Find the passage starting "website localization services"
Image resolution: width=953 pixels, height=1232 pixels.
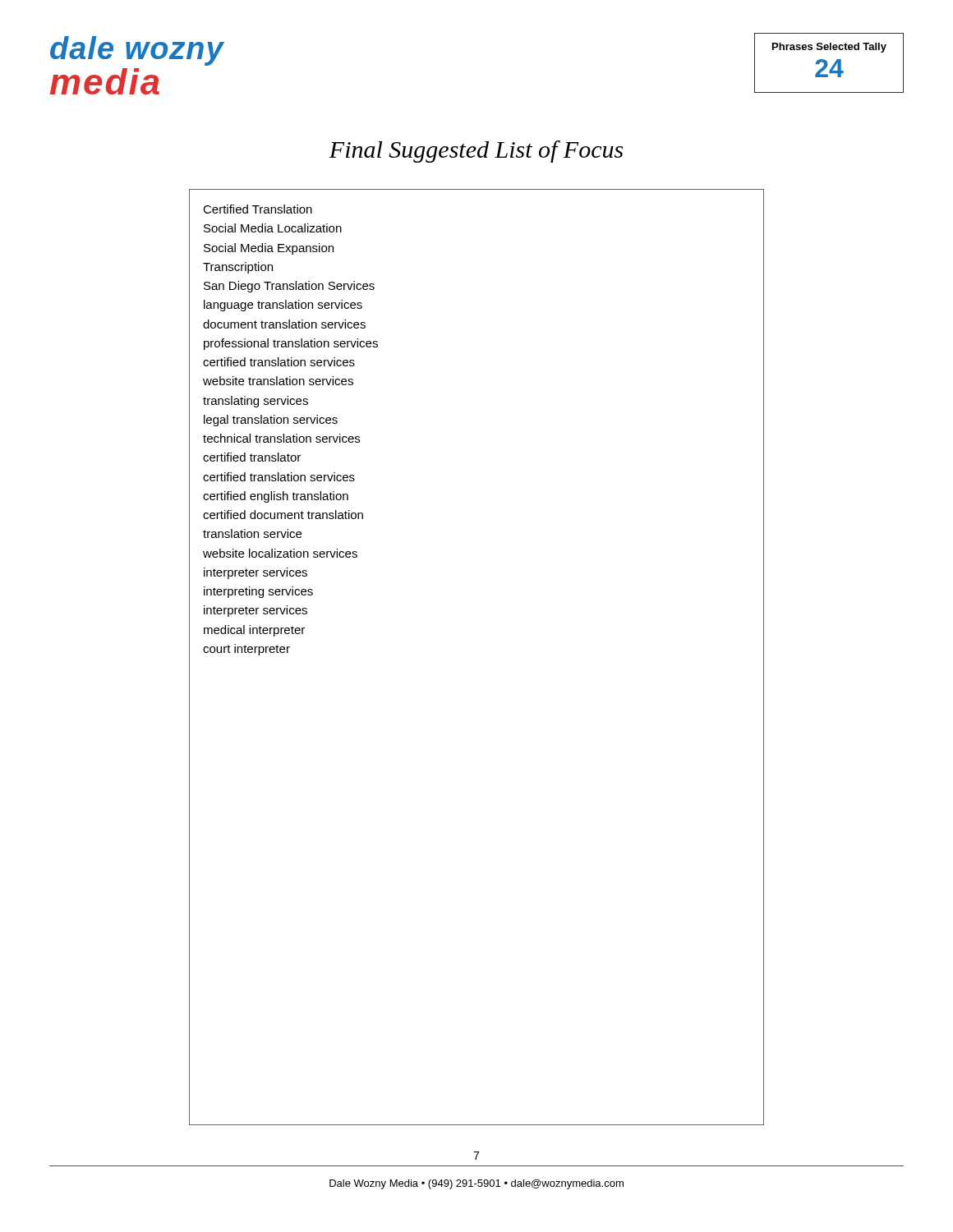point(280,553)
